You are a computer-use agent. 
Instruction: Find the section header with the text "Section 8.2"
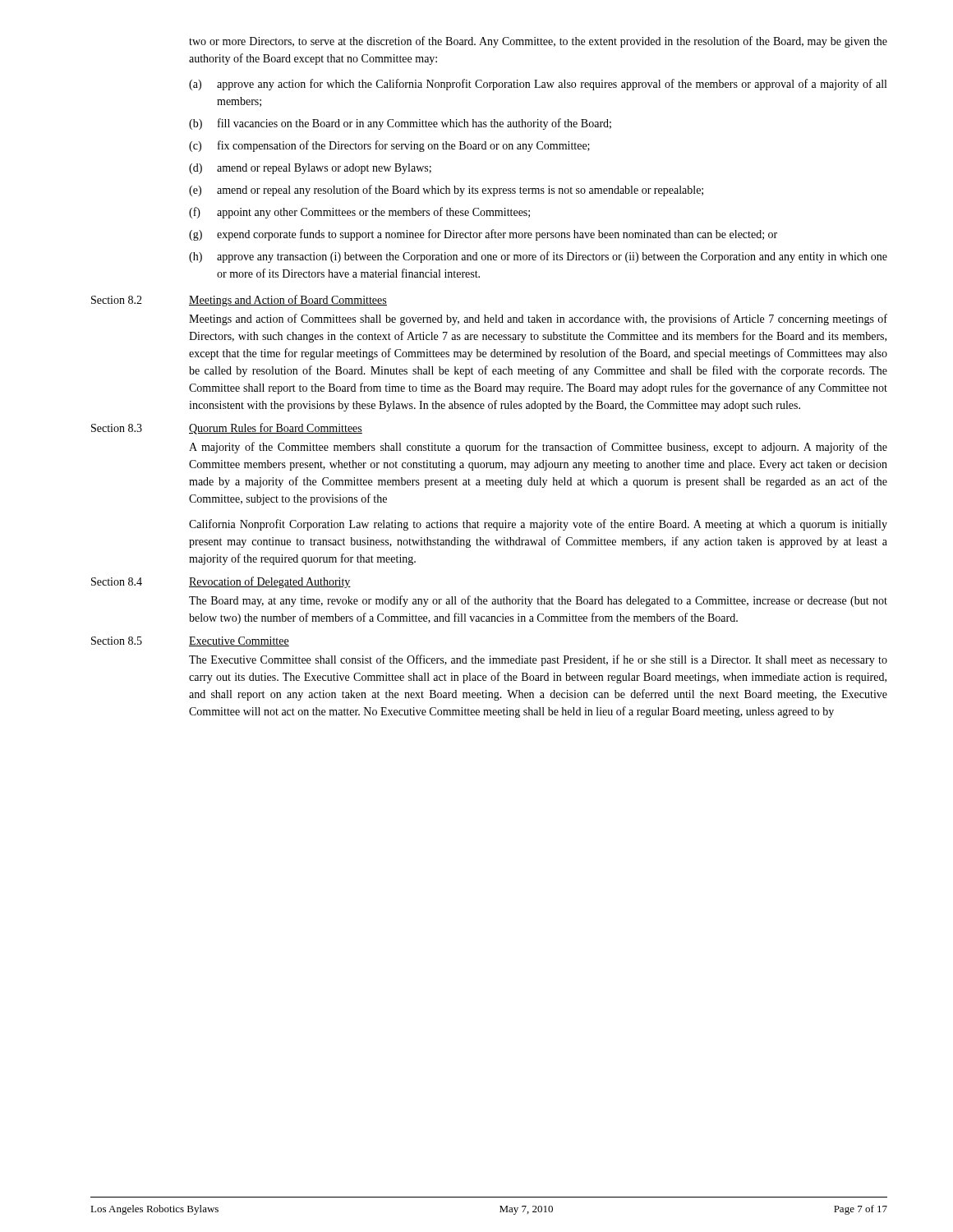point(116,300)
